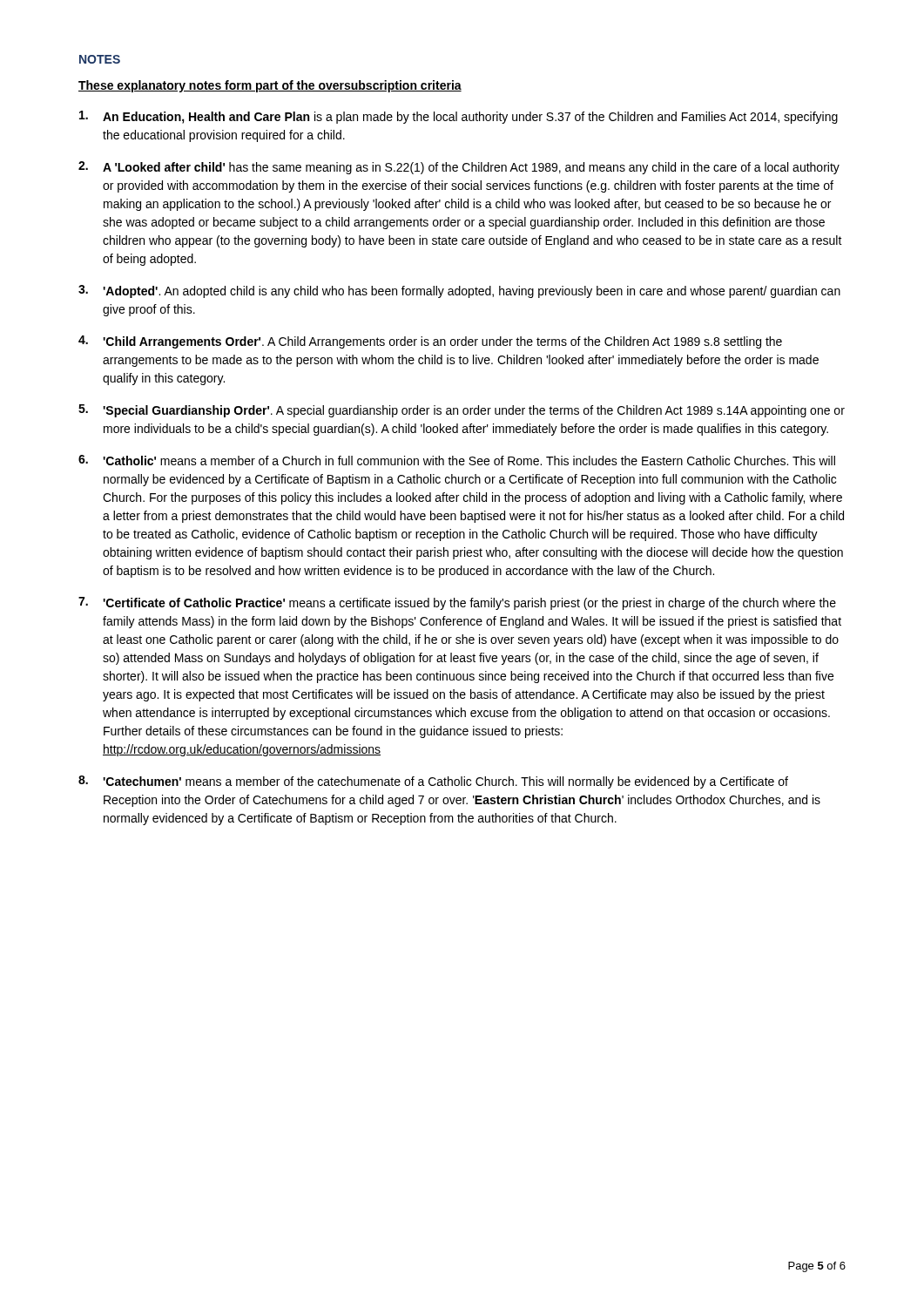The image size is (924, 1307).
Task: Locate the region starting "2. A 'Looked after child' has"
Action: pos(462,213)
